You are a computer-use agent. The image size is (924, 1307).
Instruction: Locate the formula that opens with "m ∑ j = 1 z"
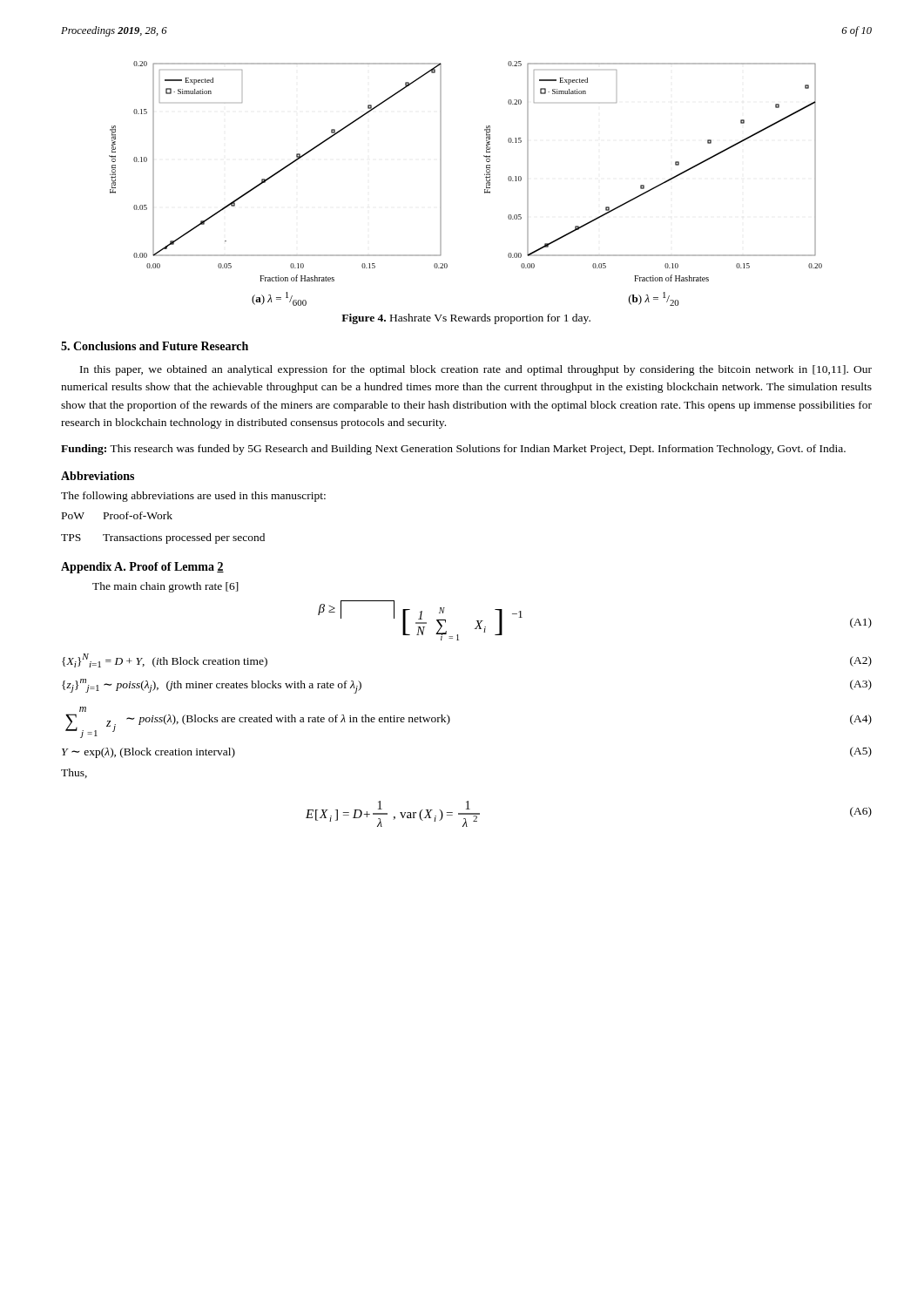tap(83, 709)
